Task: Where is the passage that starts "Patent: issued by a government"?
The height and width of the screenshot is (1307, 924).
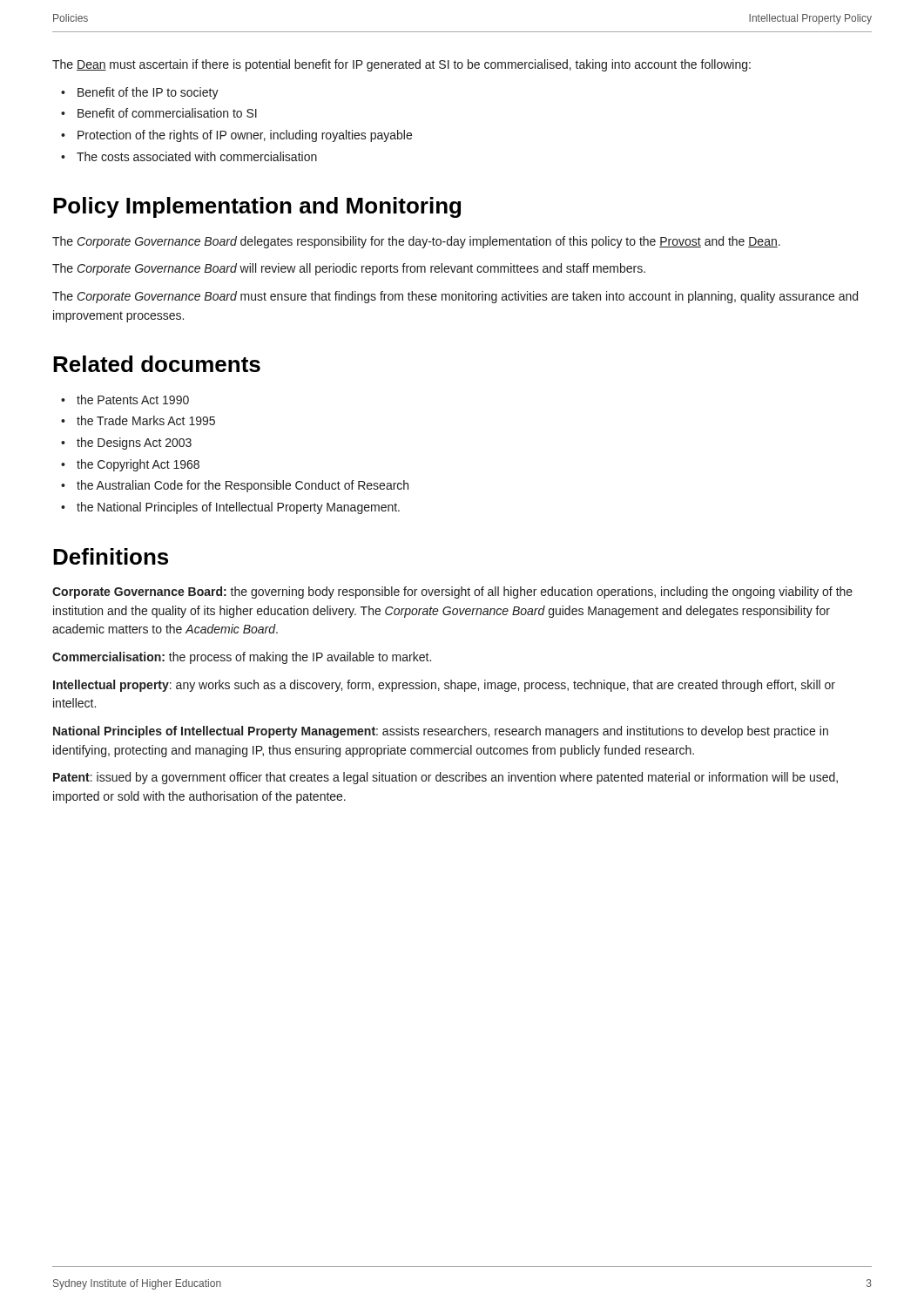Action: click(446, 787)
